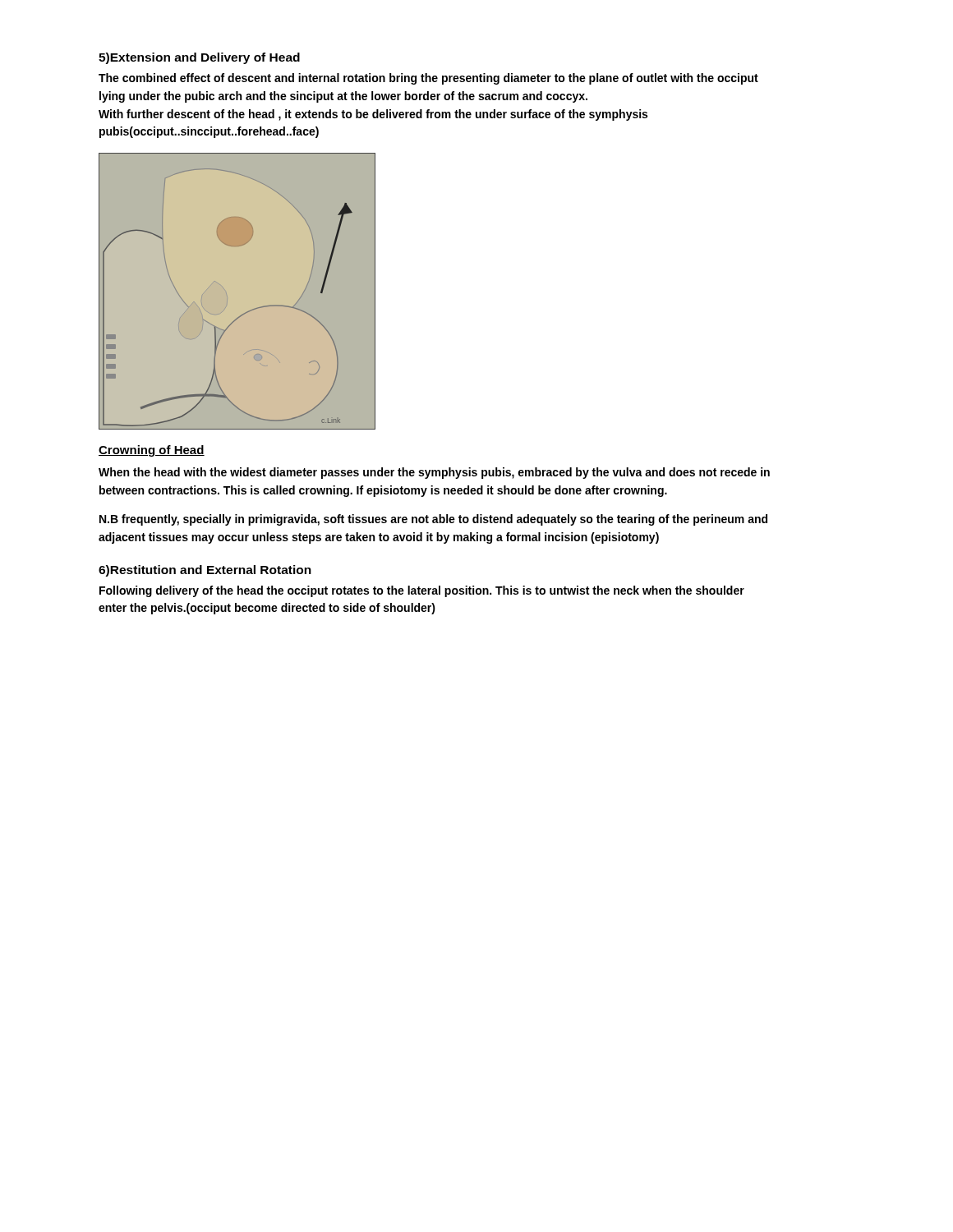Point to the passage starting "Following delivery of the head the occiput"
This screenshot has width=953, height=1232.
(421, 599)
